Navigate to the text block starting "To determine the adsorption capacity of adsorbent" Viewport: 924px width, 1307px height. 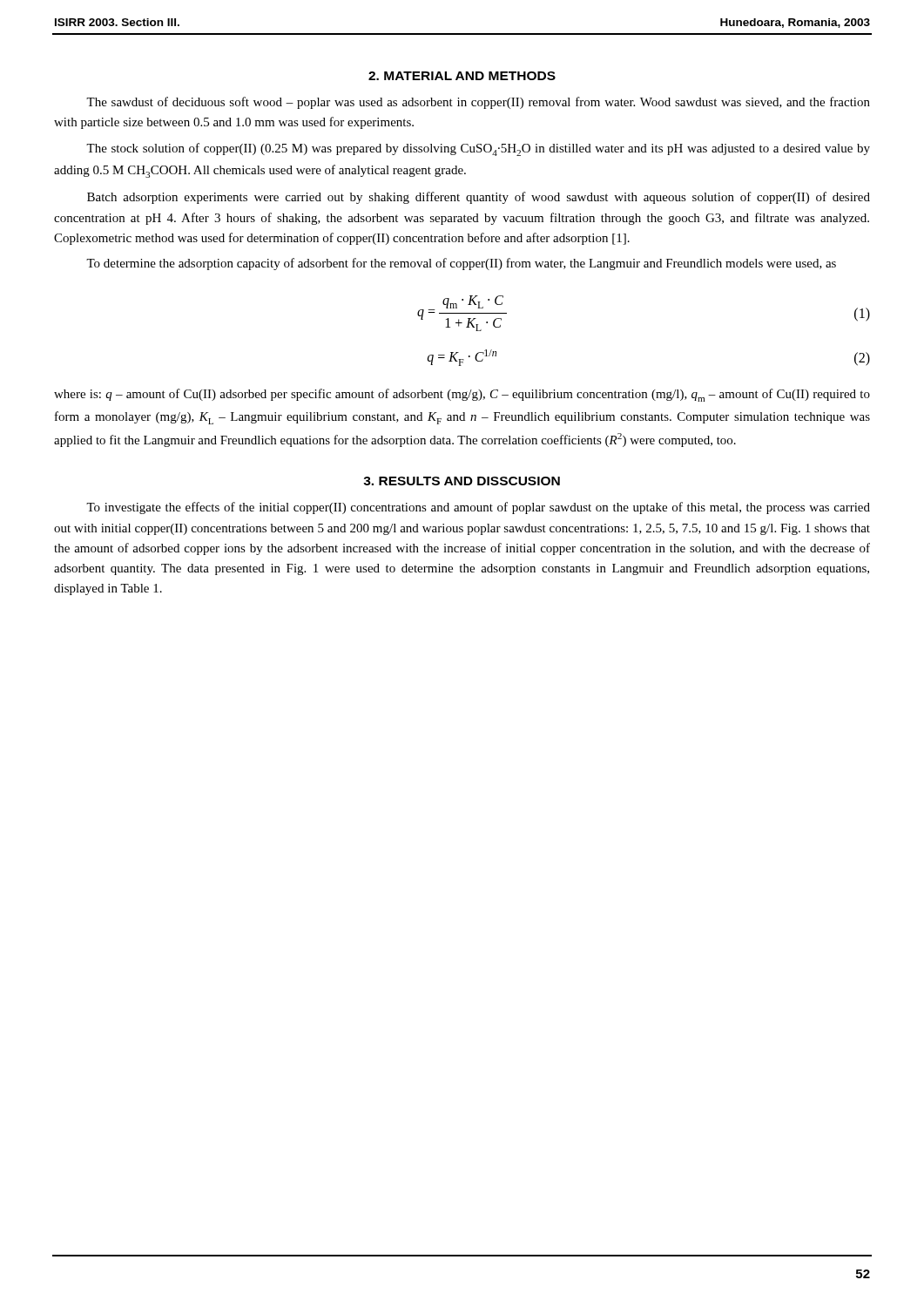(x=462, y=263)
